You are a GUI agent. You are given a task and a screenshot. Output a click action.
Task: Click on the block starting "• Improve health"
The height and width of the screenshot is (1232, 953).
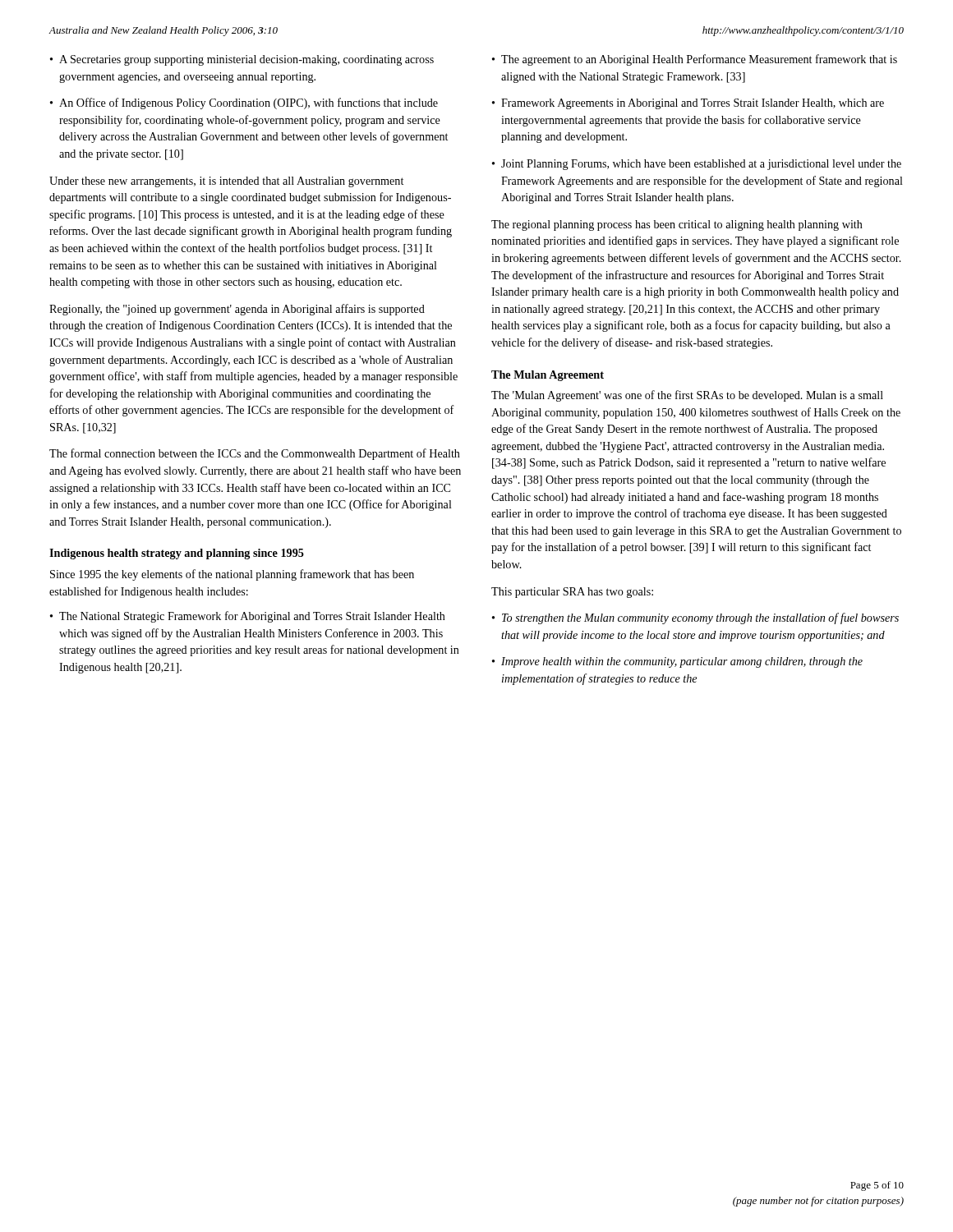(698, 670)
